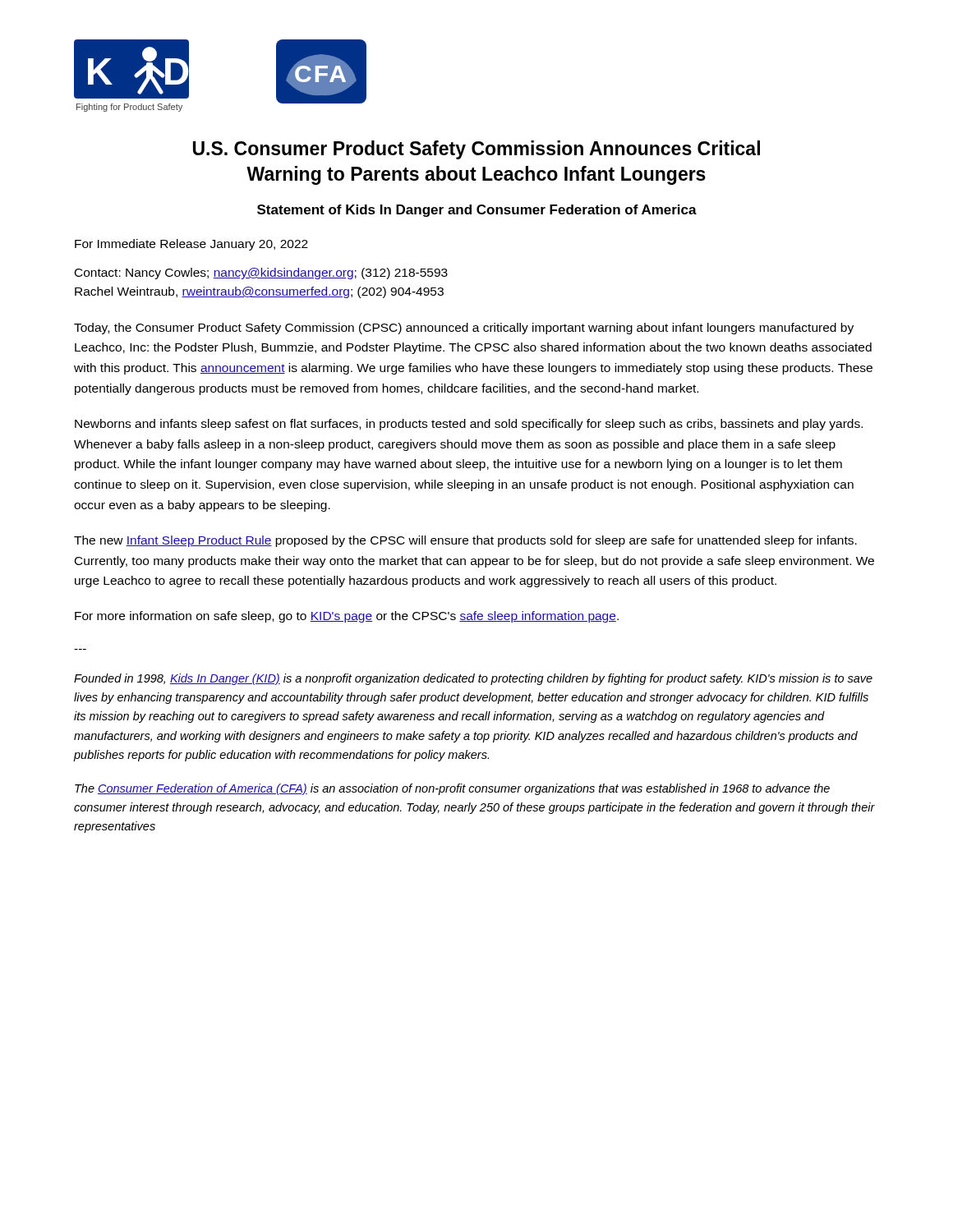Navigate to the text starting "Today, the Consumer Product Safety Commission"
Screen dimensions: 1232x953
(x=474, y=358)
